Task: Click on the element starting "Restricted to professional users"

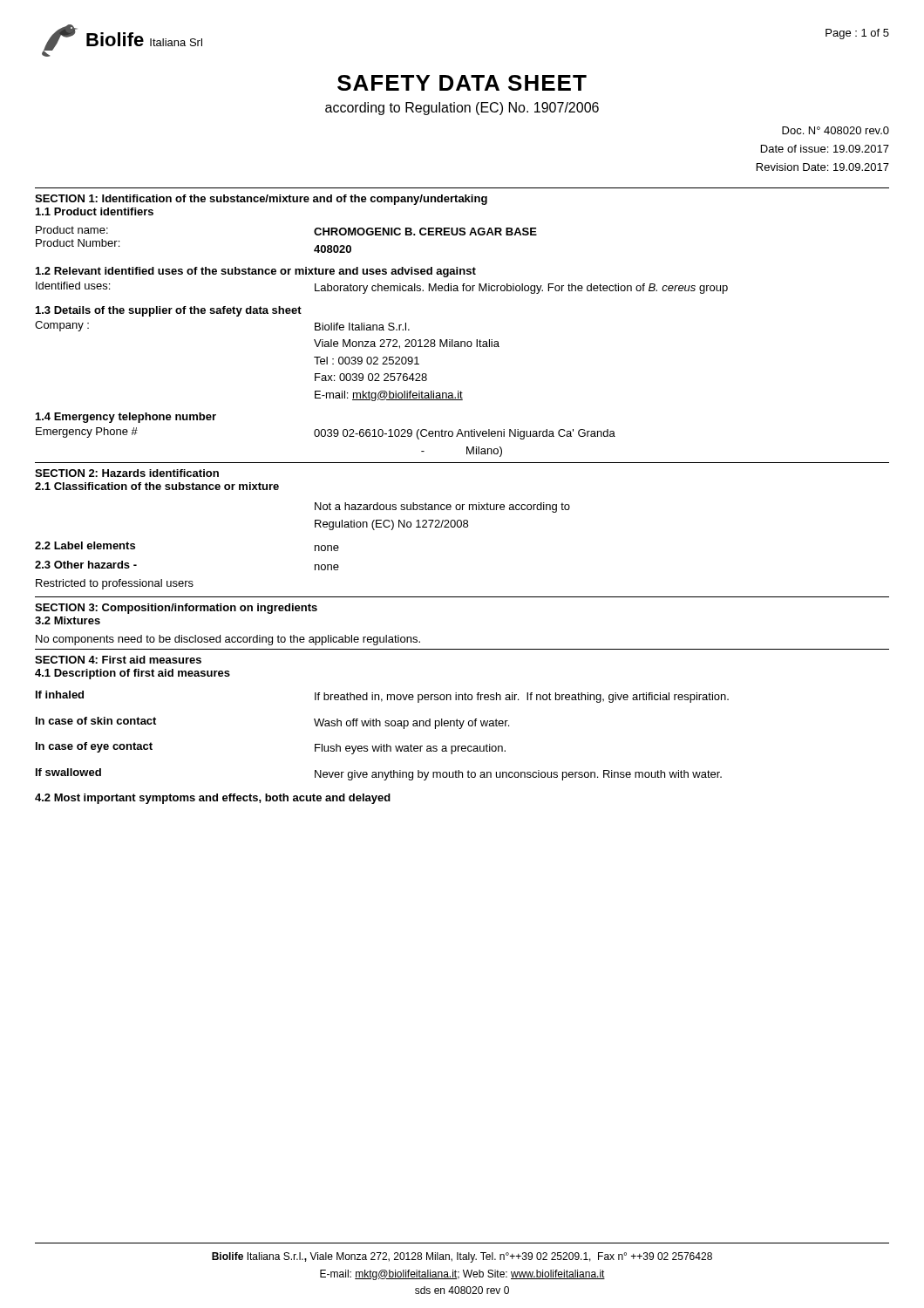Action: tap(114, 583)
